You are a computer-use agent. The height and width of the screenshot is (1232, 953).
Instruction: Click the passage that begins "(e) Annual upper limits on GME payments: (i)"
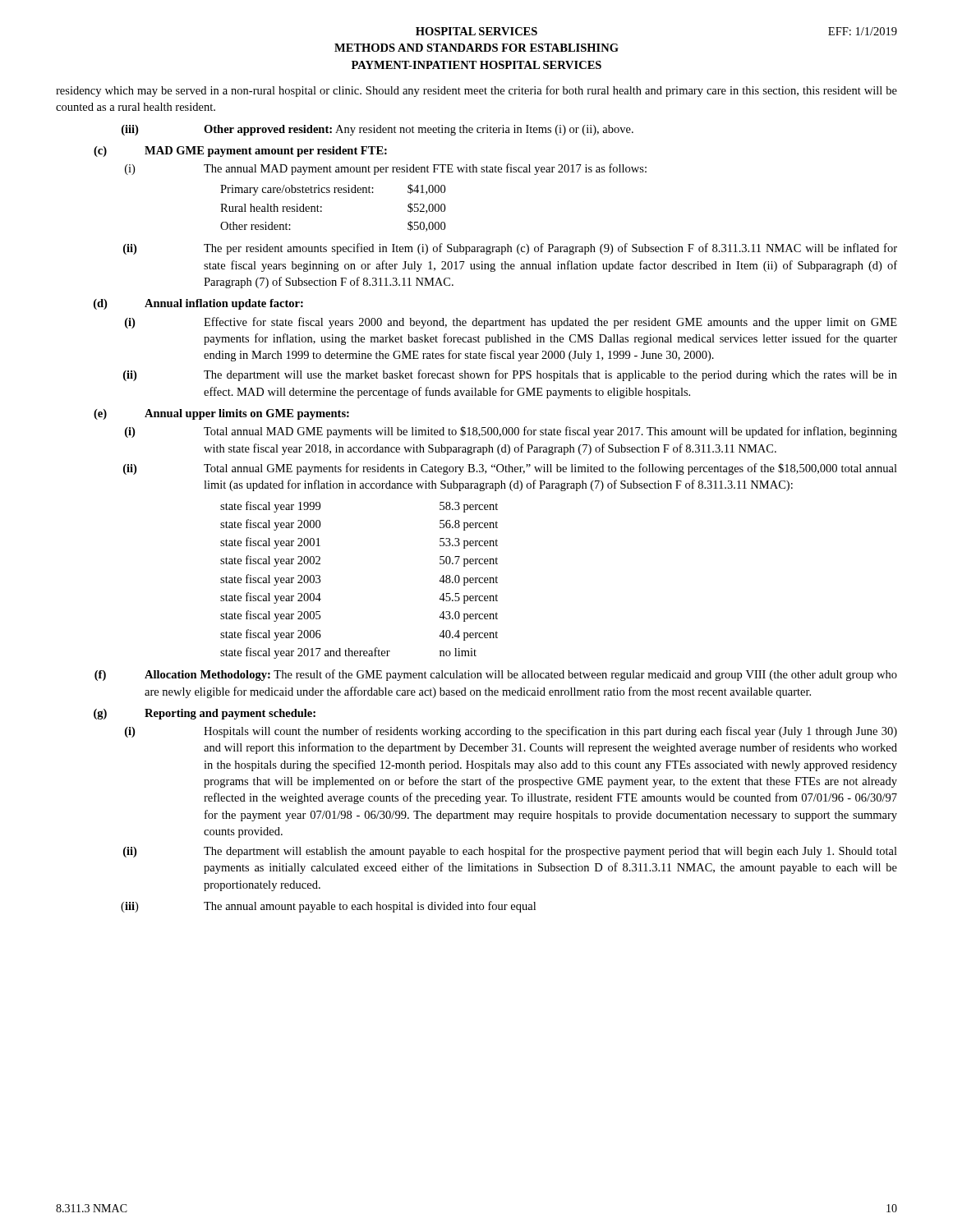click(x=476, y=431)
